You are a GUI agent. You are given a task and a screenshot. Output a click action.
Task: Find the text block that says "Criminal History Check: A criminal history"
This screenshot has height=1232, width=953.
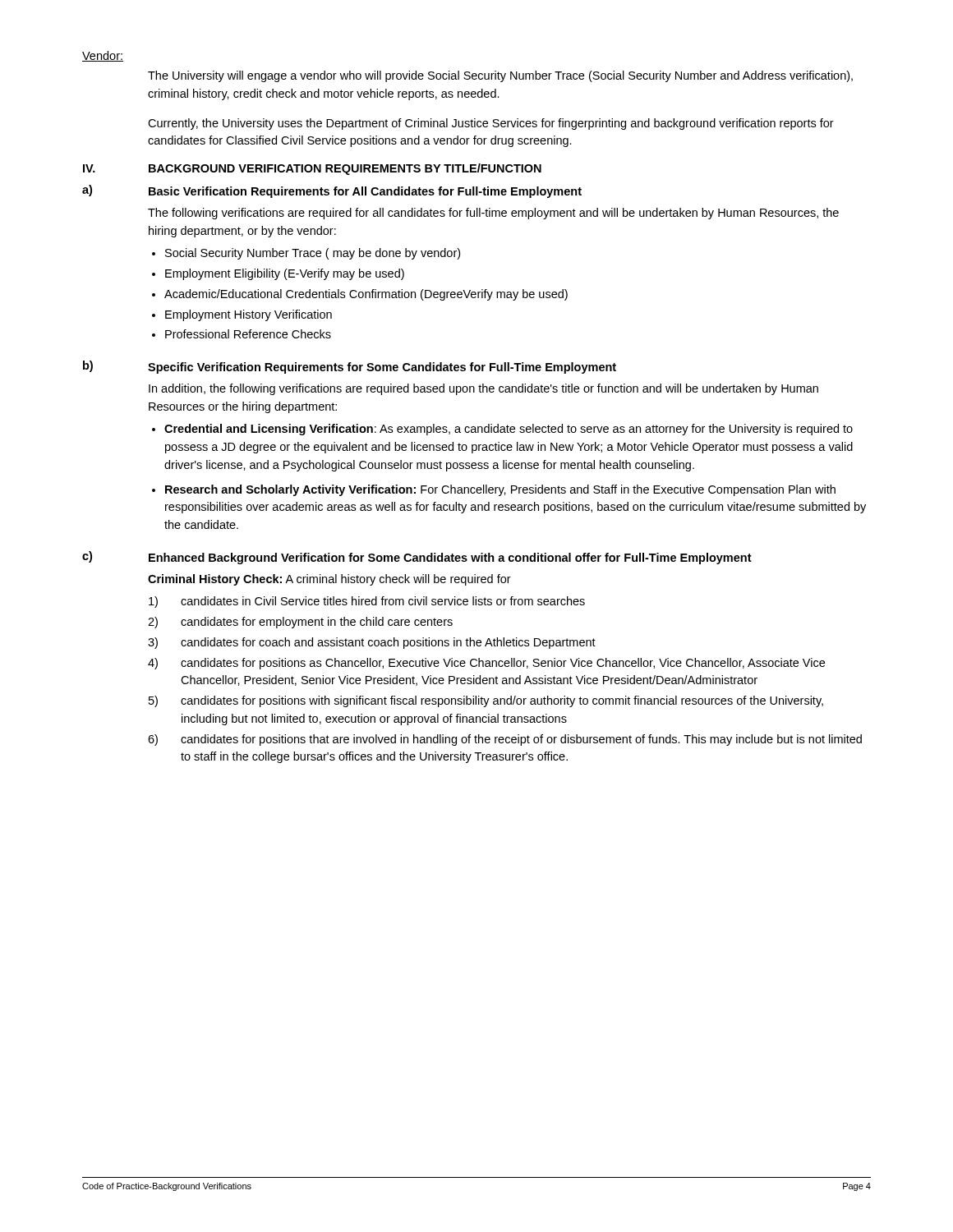click(x=329, y=579)
